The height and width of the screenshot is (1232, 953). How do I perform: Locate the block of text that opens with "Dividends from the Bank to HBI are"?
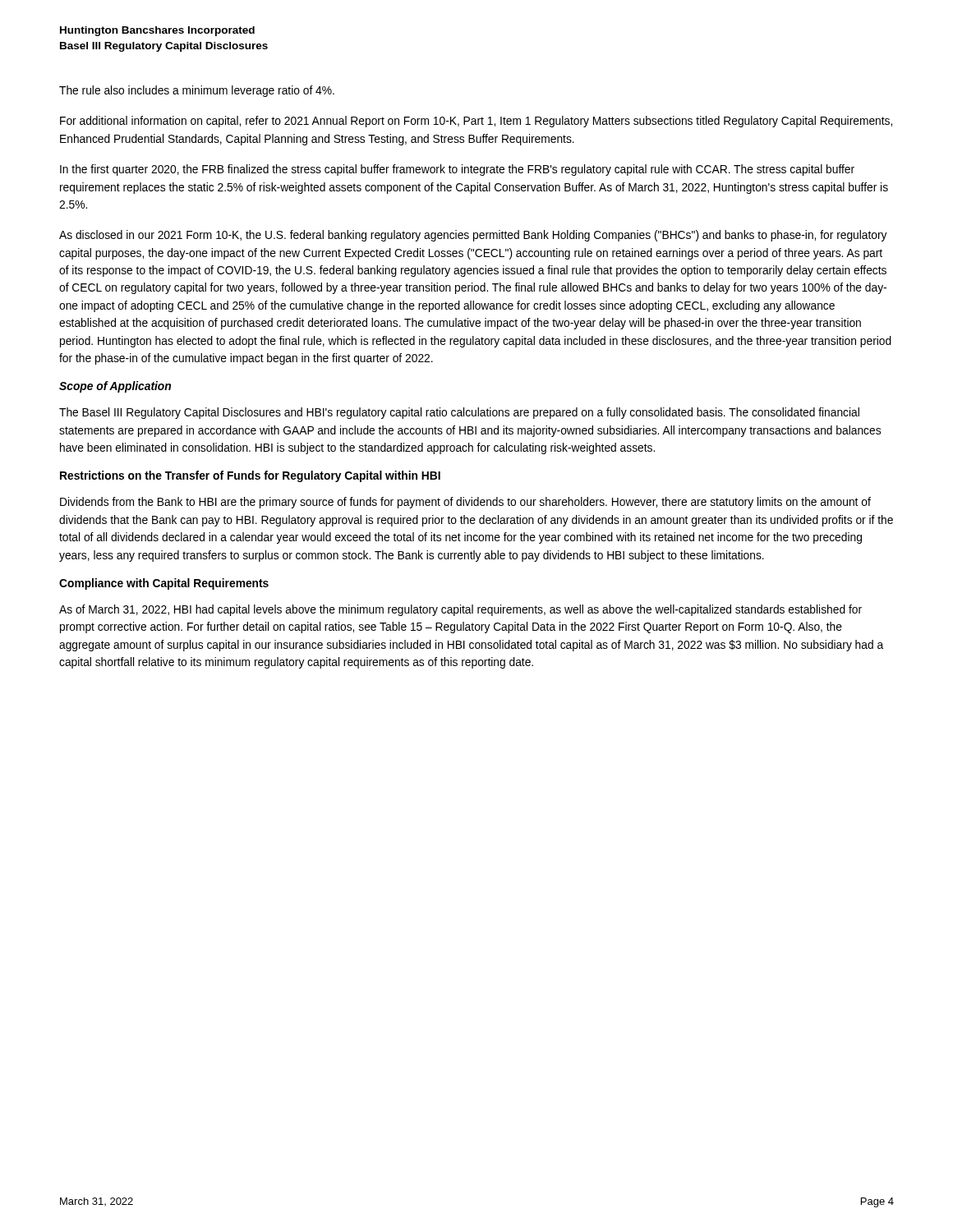point(476,529)
